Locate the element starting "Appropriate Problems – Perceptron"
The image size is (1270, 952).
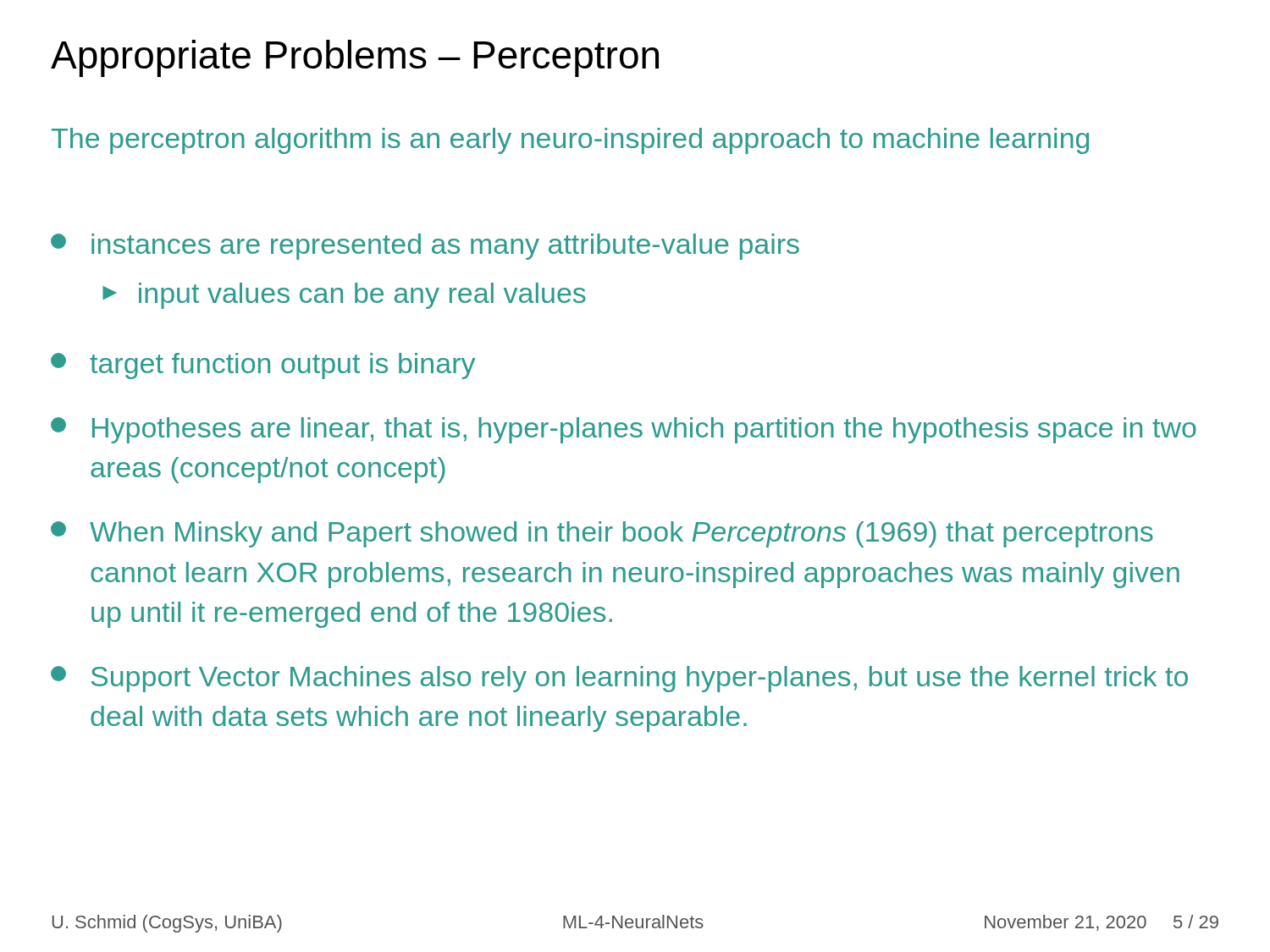click(x=356, y=55)
